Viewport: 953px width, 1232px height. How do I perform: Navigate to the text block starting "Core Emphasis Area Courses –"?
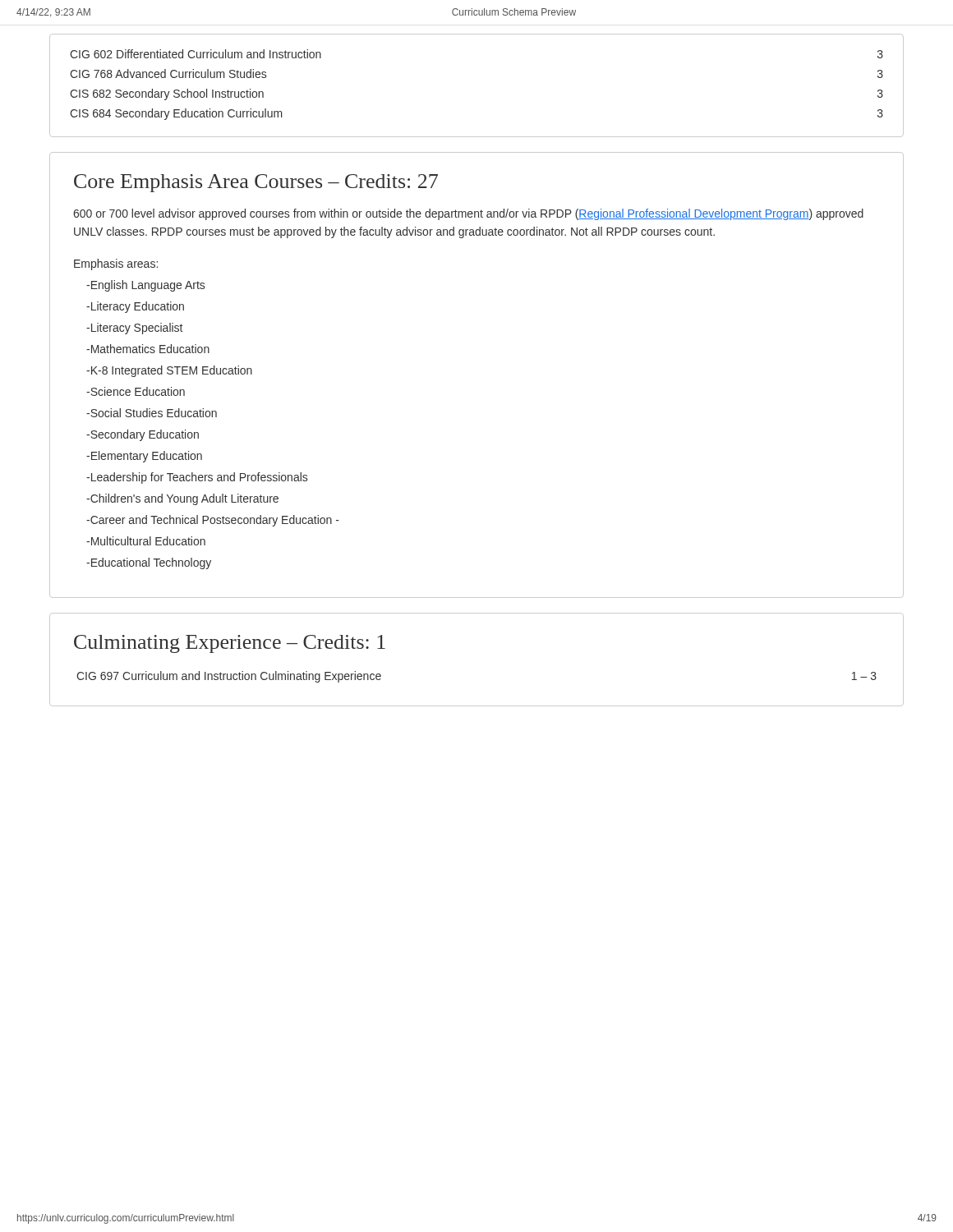pyautogui.click(x=256, y=183)
